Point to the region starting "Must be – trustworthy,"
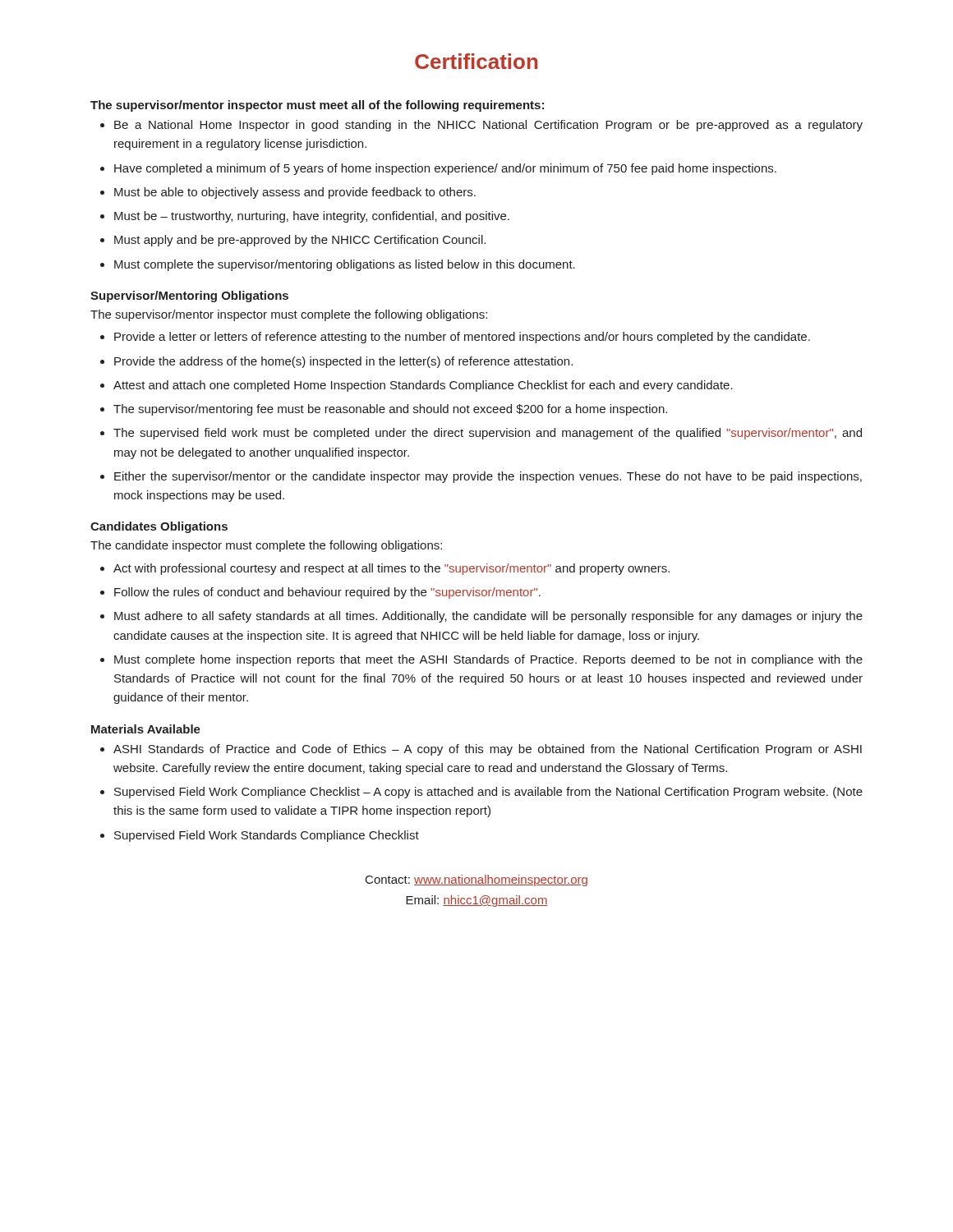Image resolution: width=953 pixels, height=1232 pixels. coord(312,216)
